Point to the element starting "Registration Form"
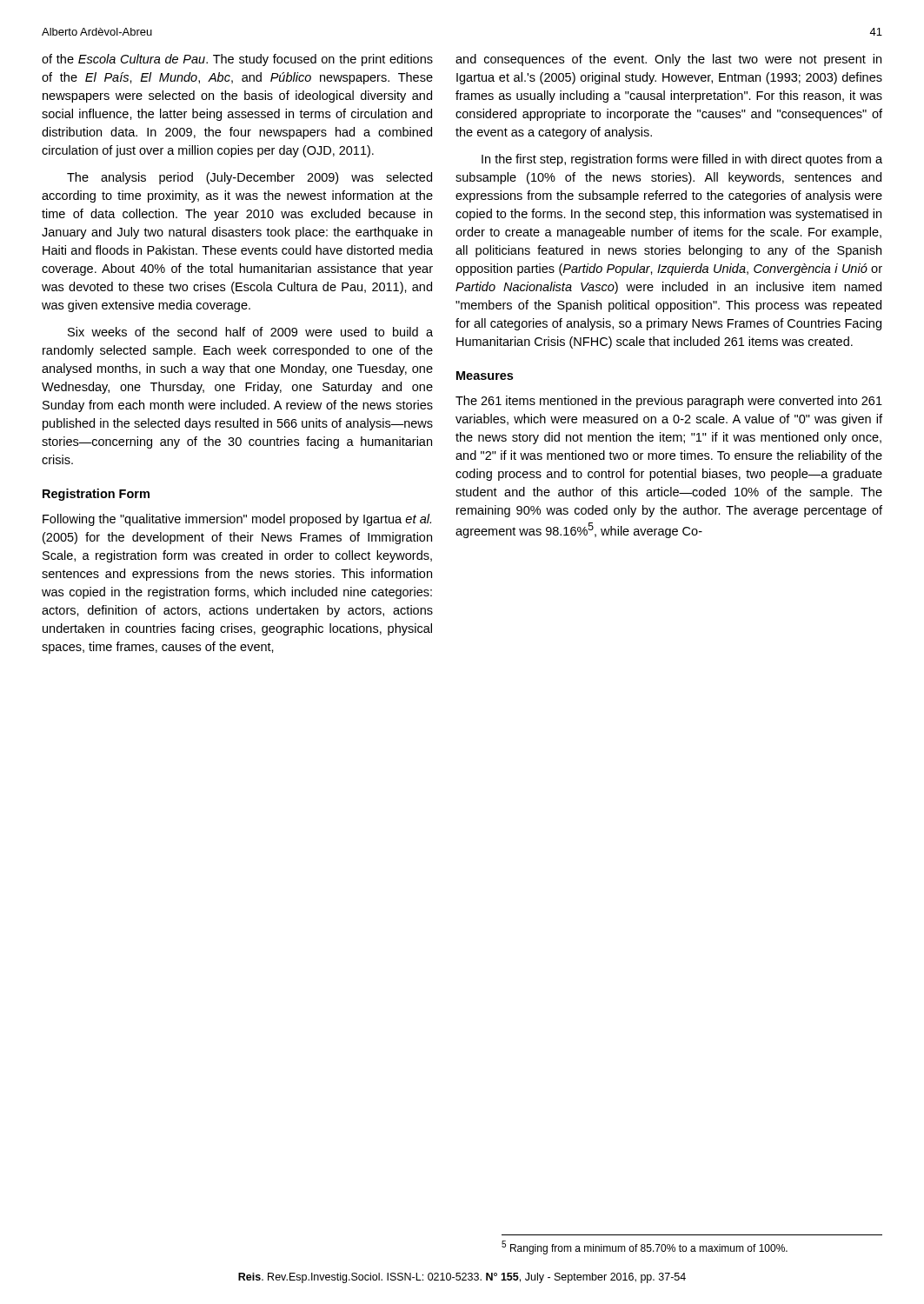924x1304 pixels. 96,494
